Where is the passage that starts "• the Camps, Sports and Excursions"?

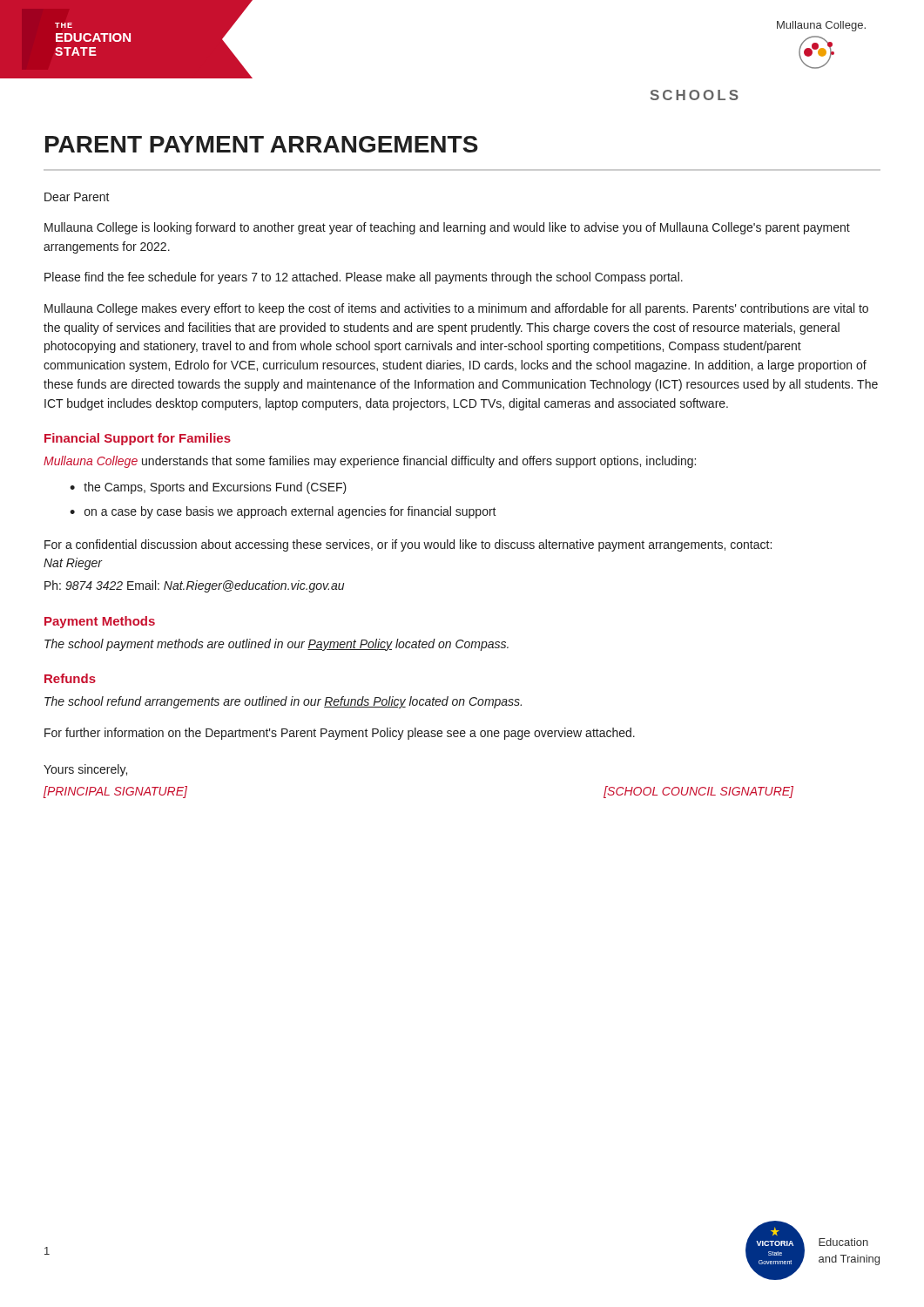point(208,488)
